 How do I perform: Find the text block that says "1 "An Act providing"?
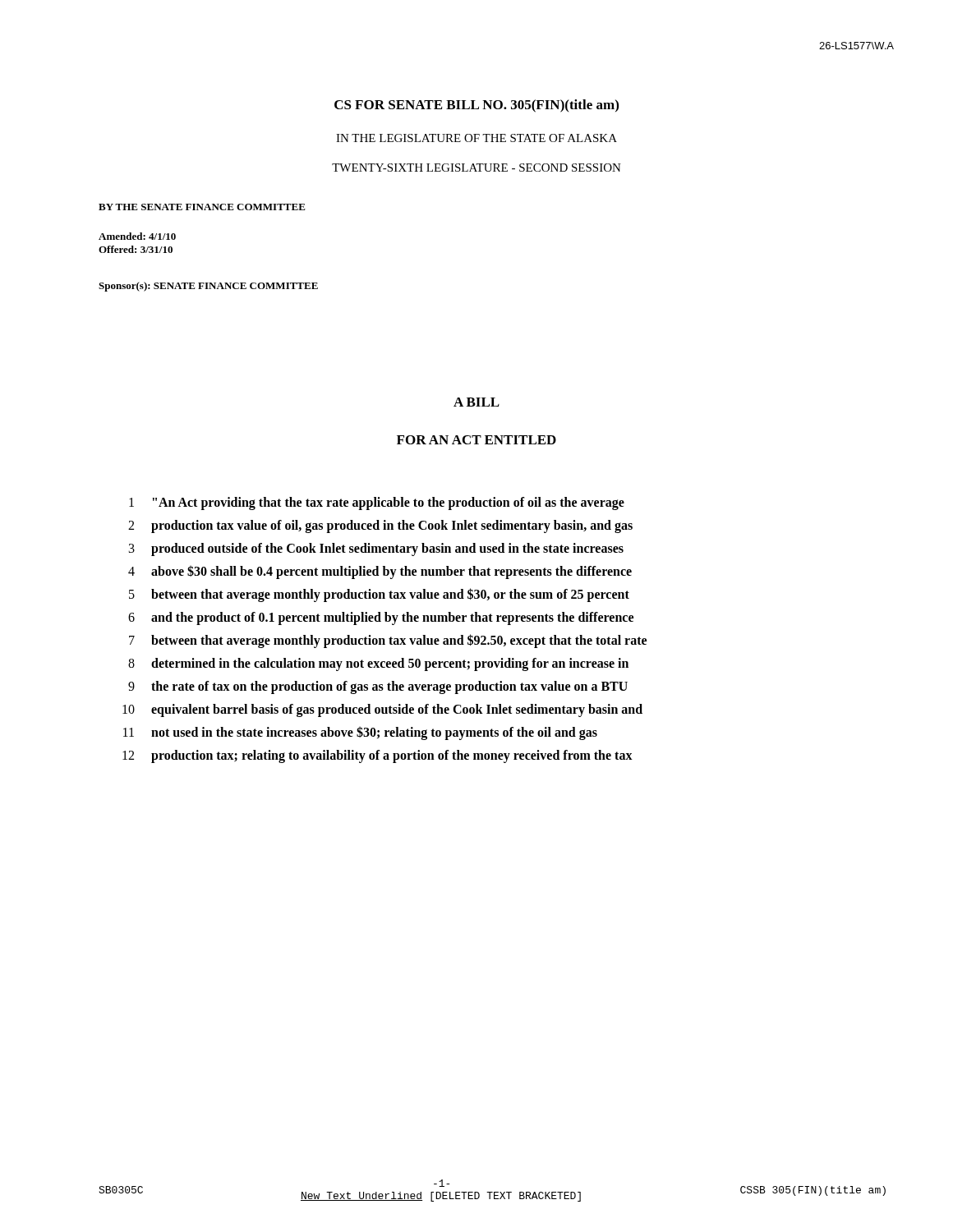[x=493, y=629]
